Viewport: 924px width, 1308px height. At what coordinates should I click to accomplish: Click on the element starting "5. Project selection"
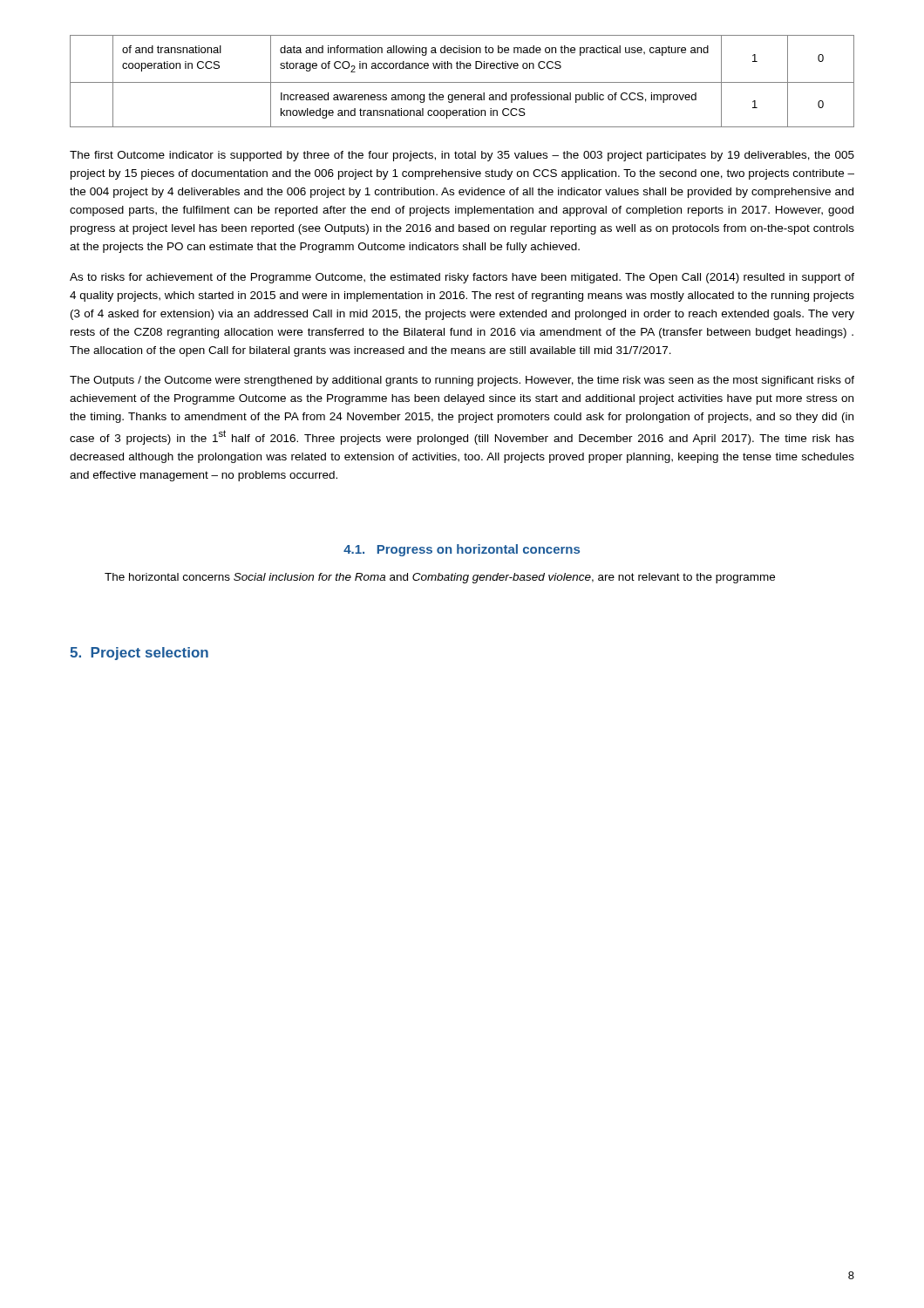[x=139, y=654]
